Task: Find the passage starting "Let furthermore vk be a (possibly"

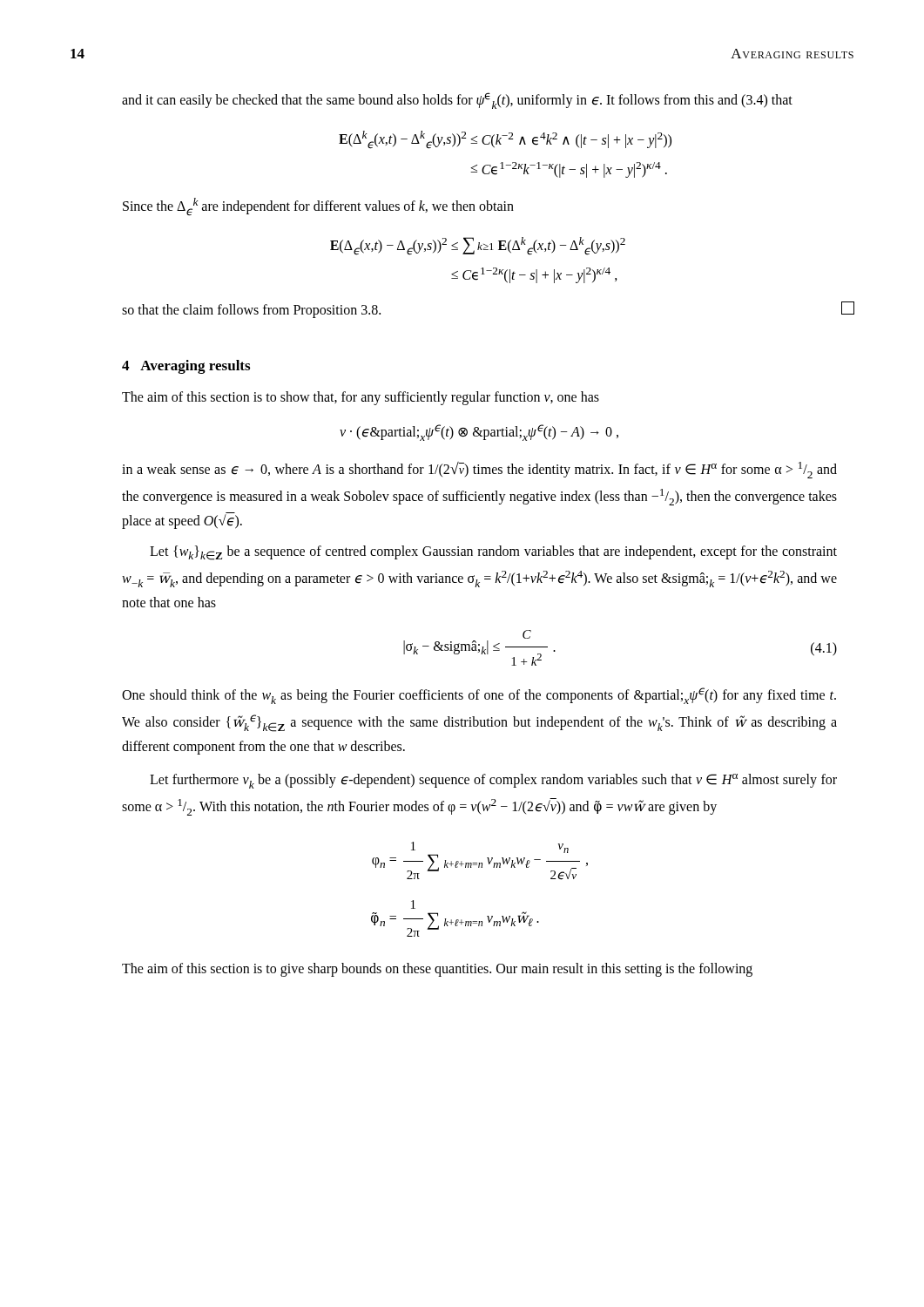Action: (x=479, y=793)
